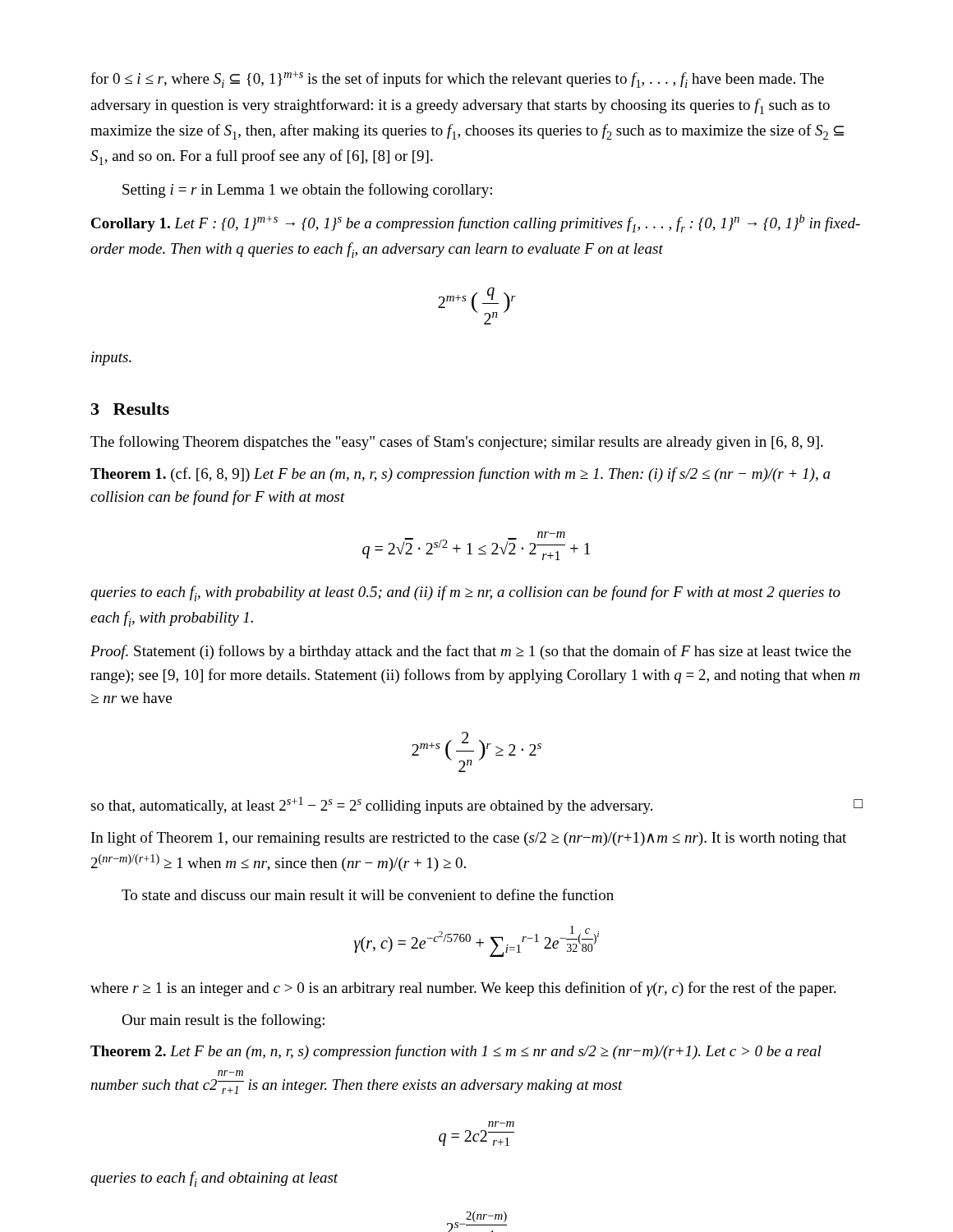Locate the element starting "Proof. Statement (i) follows by"
This screenshot has height=1232, width=953.
(x=475, y=675)
